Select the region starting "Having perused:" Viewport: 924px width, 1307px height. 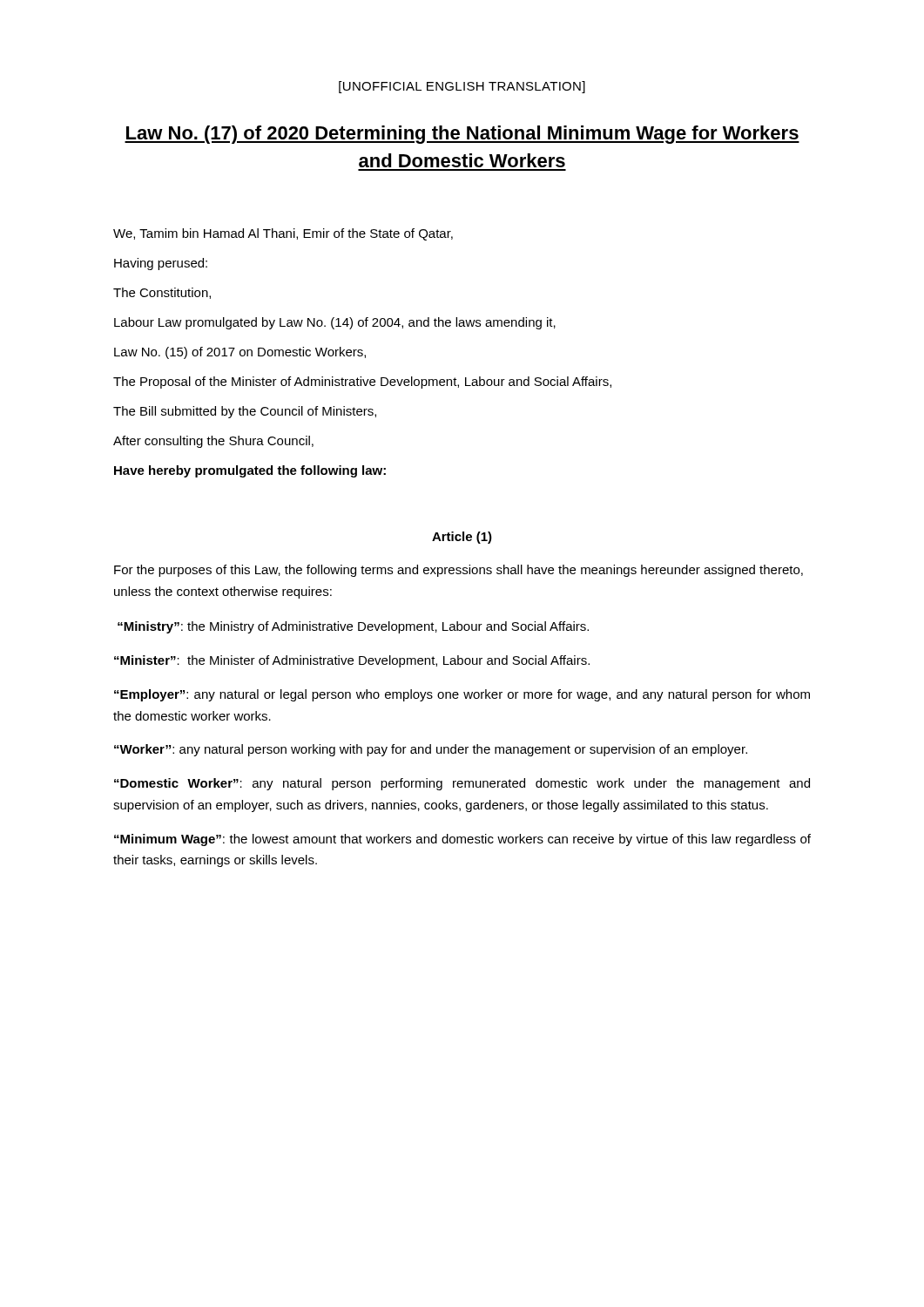click(161, 263)
